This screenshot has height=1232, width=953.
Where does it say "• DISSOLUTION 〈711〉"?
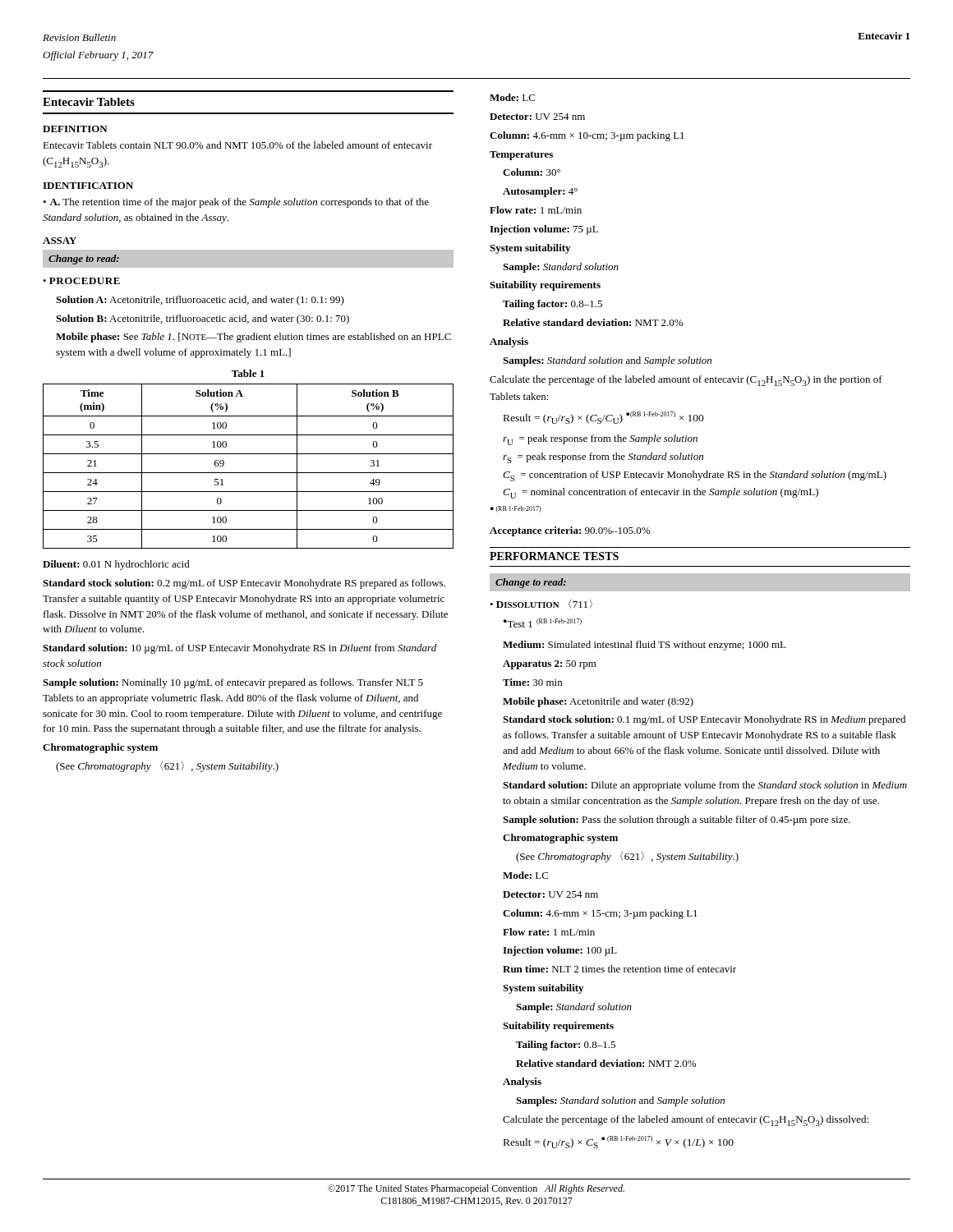coord(544,604)
